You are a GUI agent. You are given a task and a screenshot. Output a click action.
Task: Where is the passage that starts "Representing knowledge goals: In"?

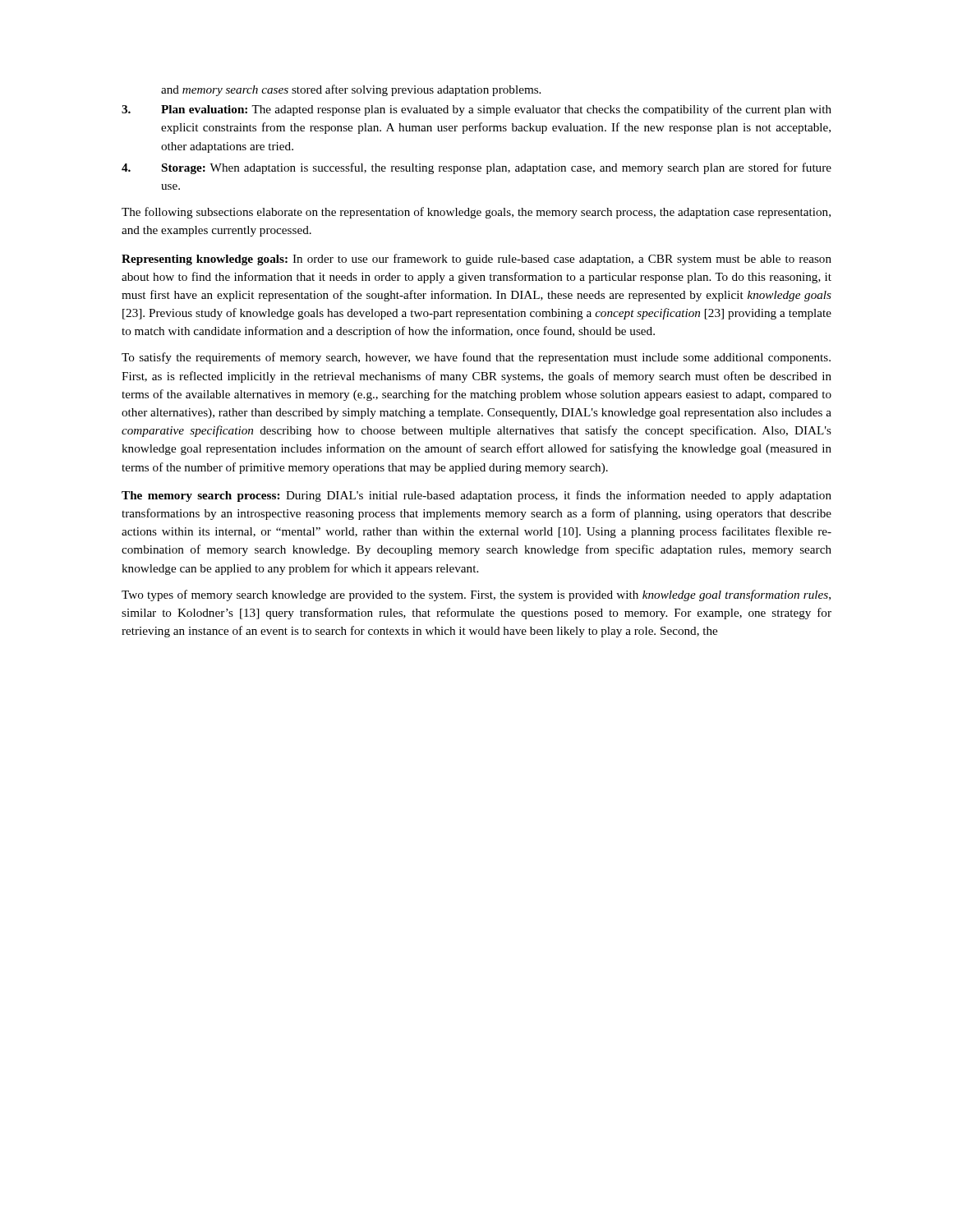[476, 295]
